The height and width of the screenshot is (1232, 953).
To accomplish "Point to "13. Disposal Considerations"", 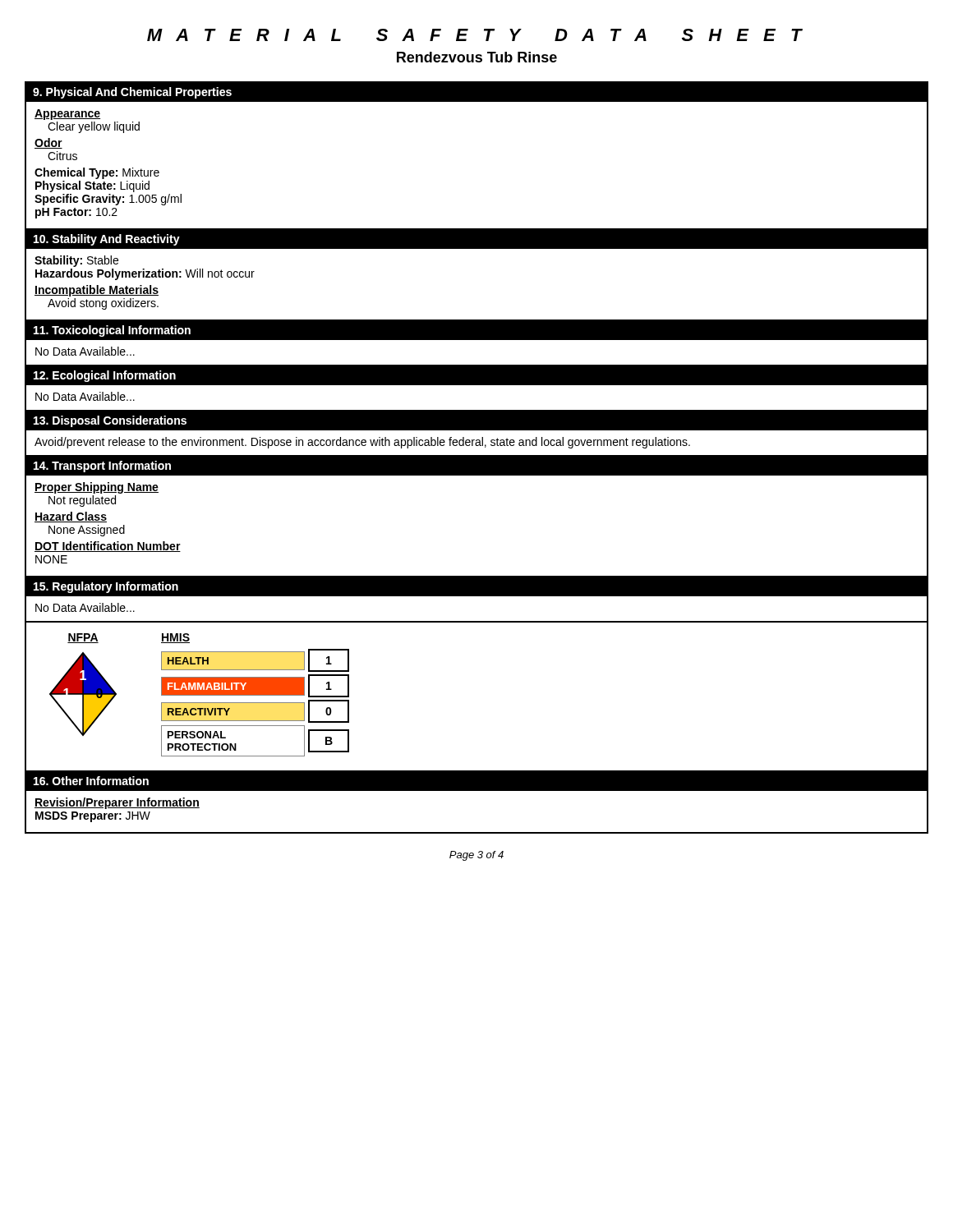I will [110, 421].
